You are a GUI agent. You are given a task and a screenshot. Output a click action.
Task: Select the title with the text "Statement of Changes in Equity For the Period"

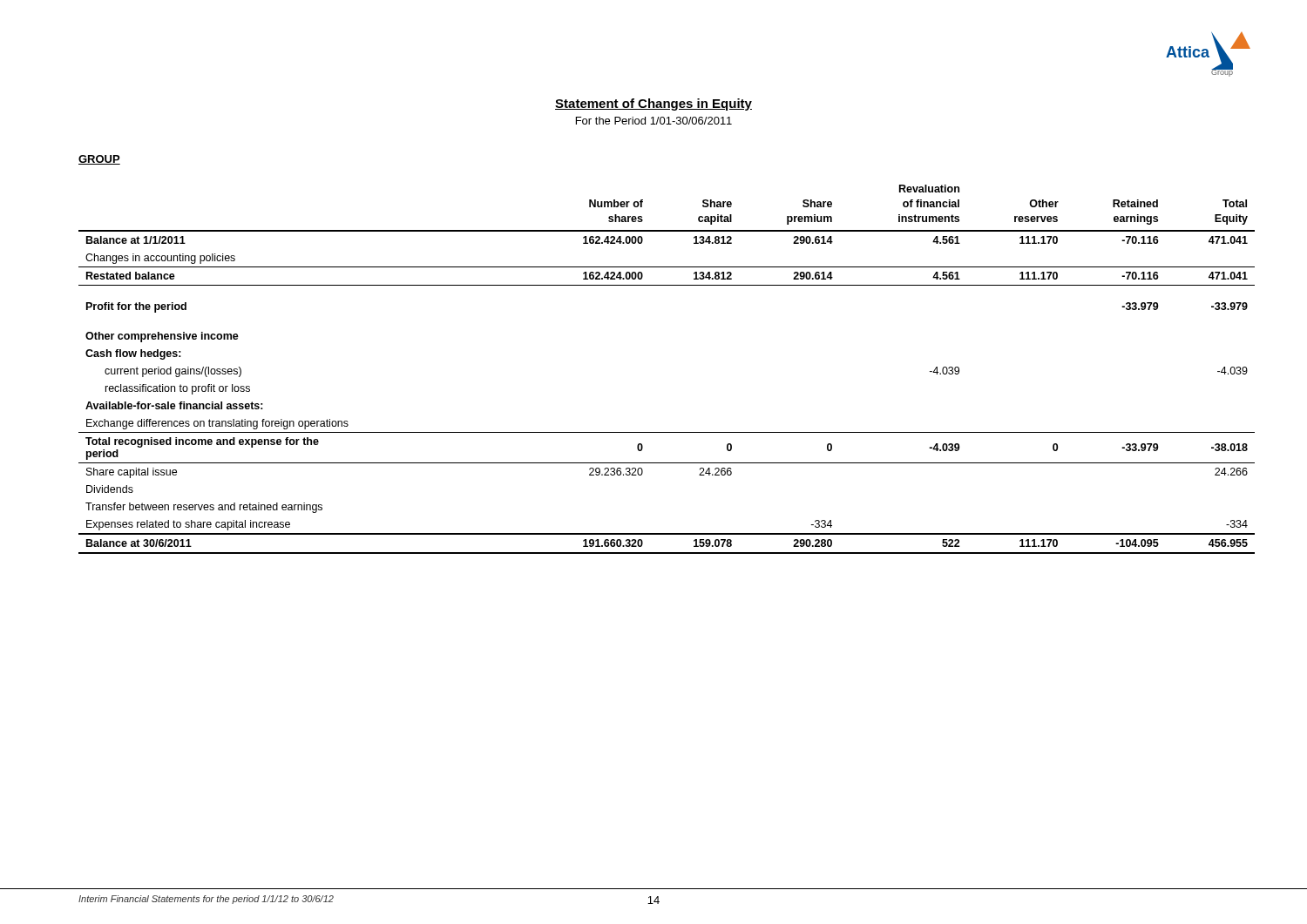[x=654, y=111]
